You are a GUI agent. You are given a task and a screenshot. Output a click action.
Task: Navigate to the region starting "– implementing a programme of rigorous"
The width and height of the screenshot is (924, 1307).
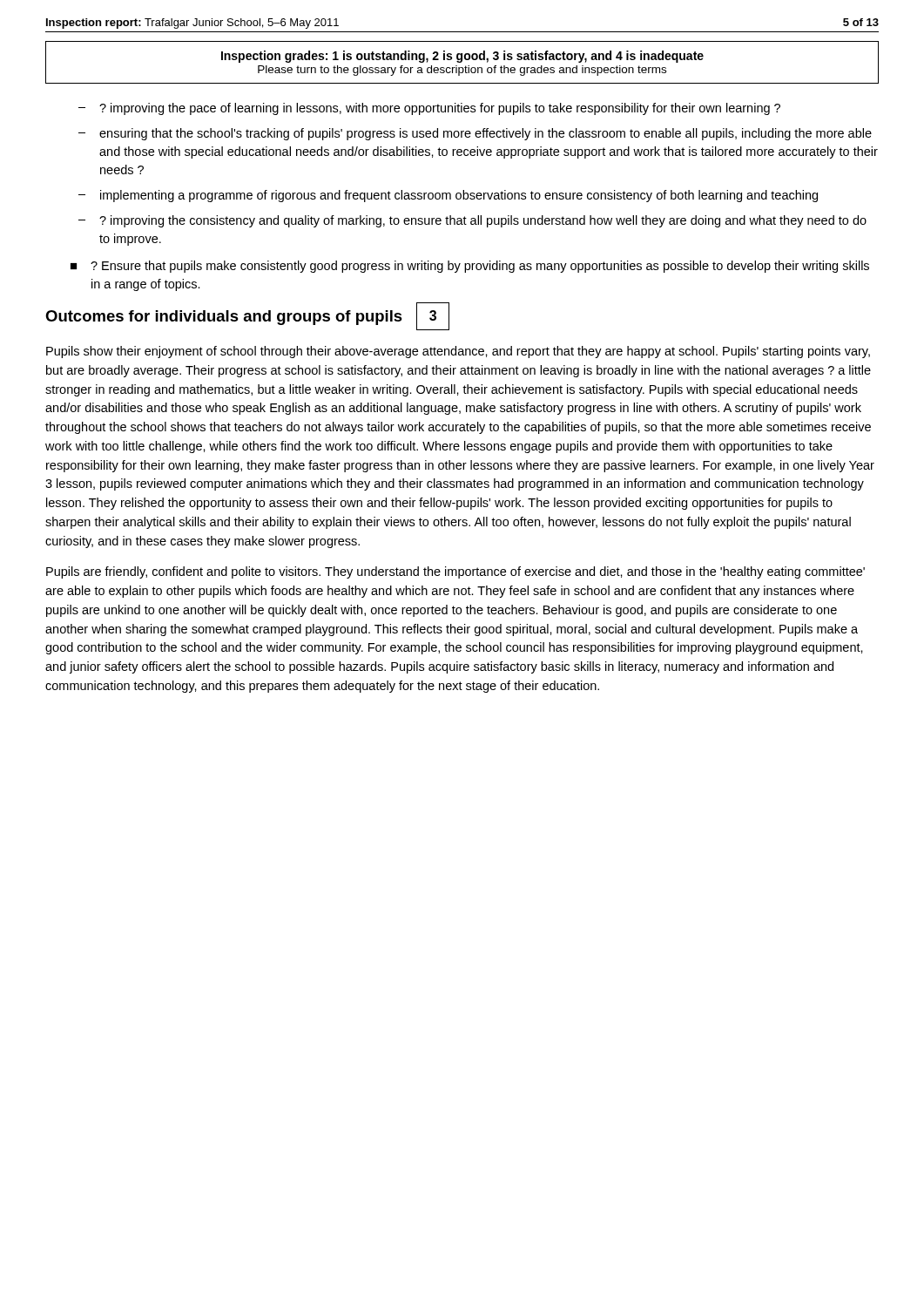click(x=449, y=196)
